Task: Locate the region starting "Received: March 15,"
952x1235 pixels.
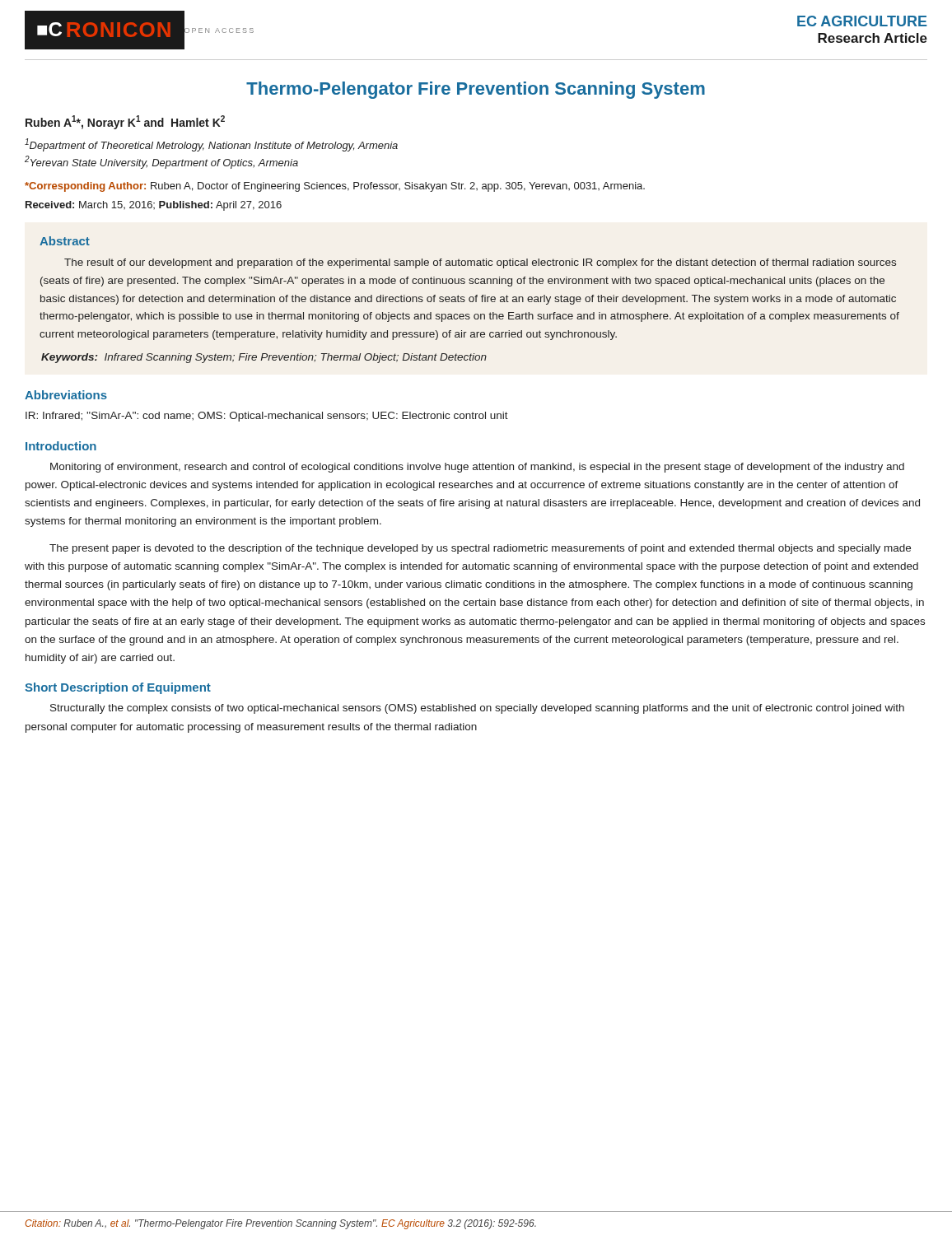Action: click(153, 205)
